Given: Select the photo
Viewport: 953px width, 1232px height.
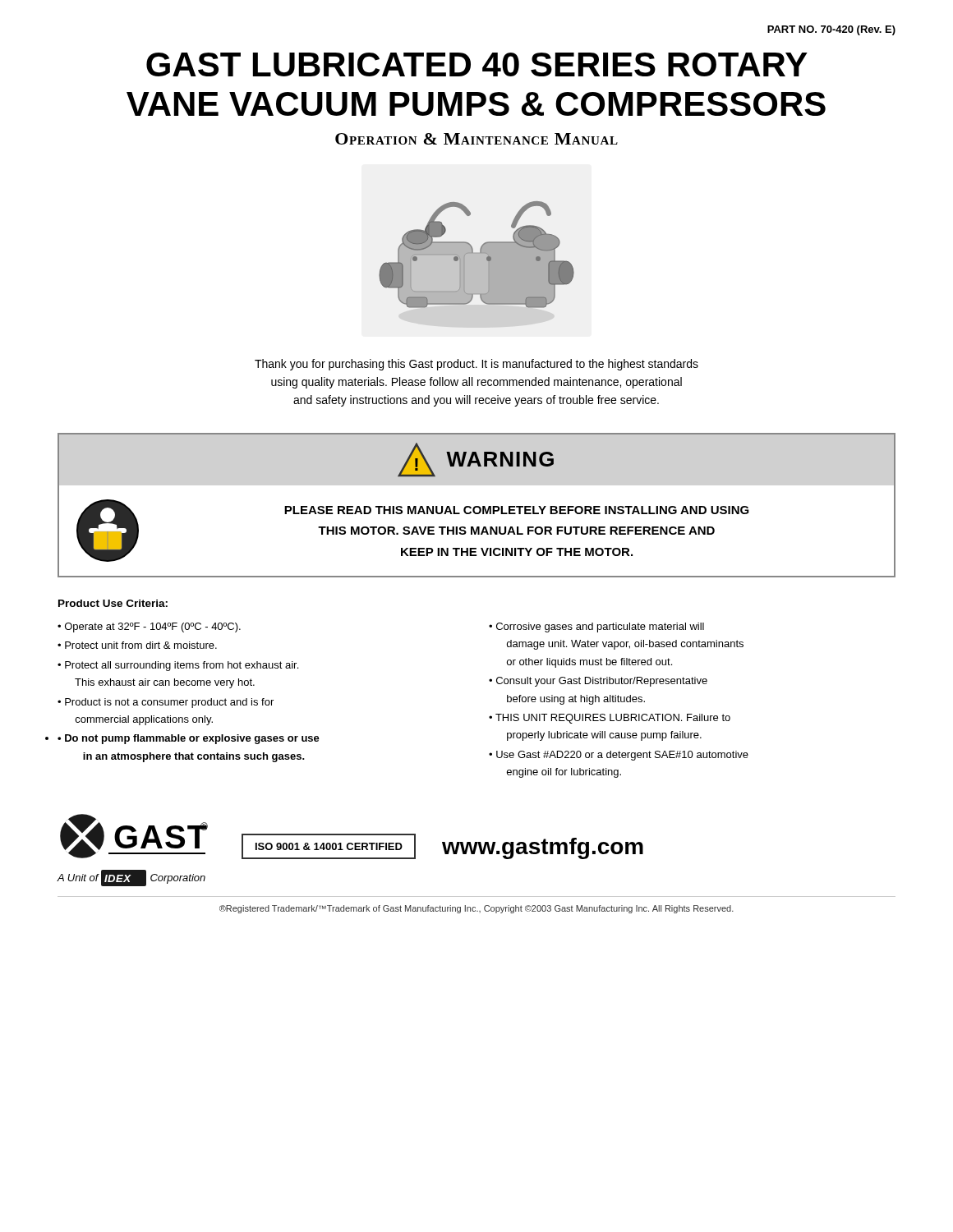Looking at the screenshot, I should tap(476, 252).
